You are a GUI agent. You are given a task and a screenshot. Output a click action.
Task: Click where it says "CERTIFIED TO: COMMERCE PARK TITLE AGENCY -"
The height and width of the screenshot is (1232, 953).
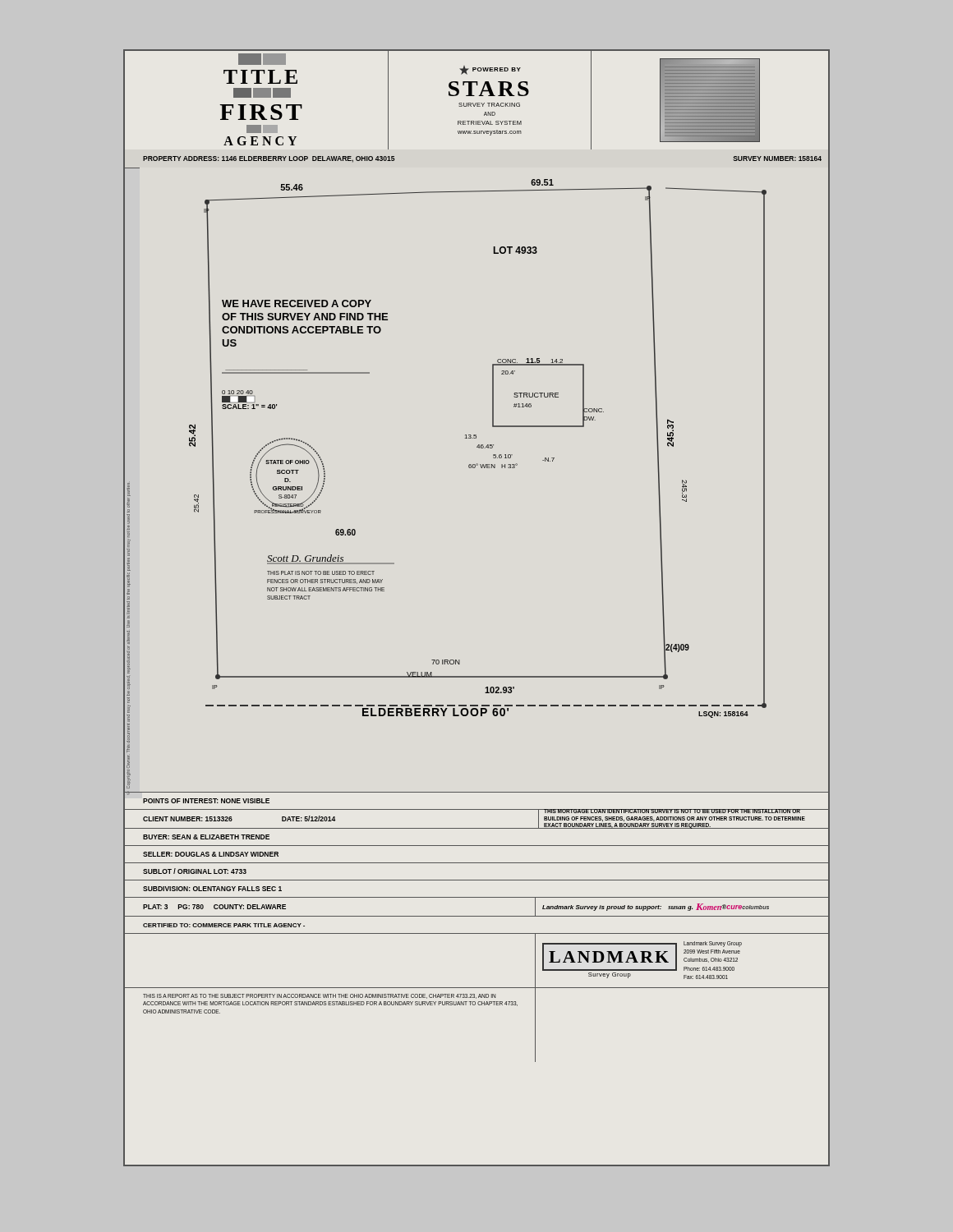tap(224, 925)
